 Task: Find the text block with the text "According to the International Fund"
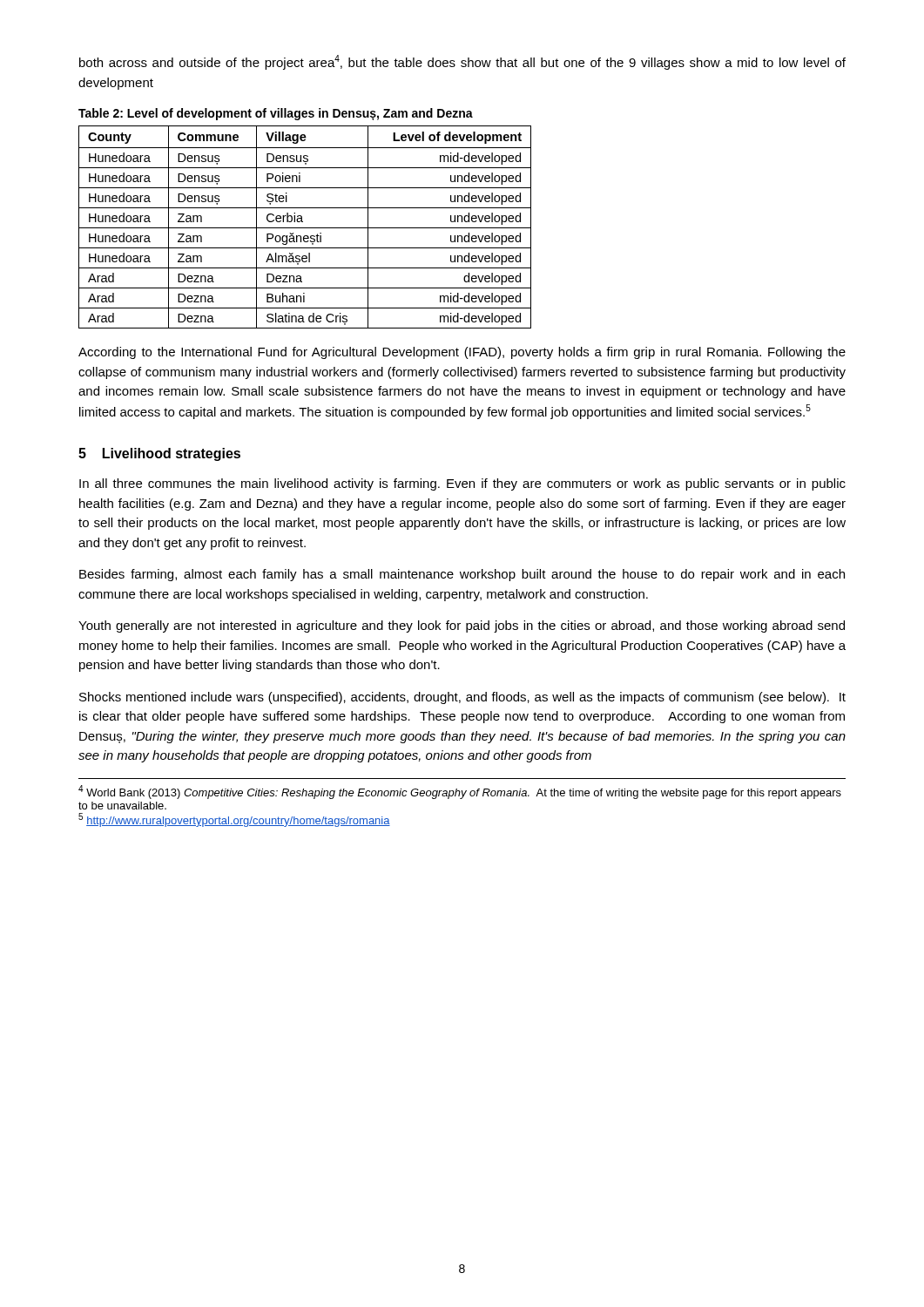coord(462,381)
